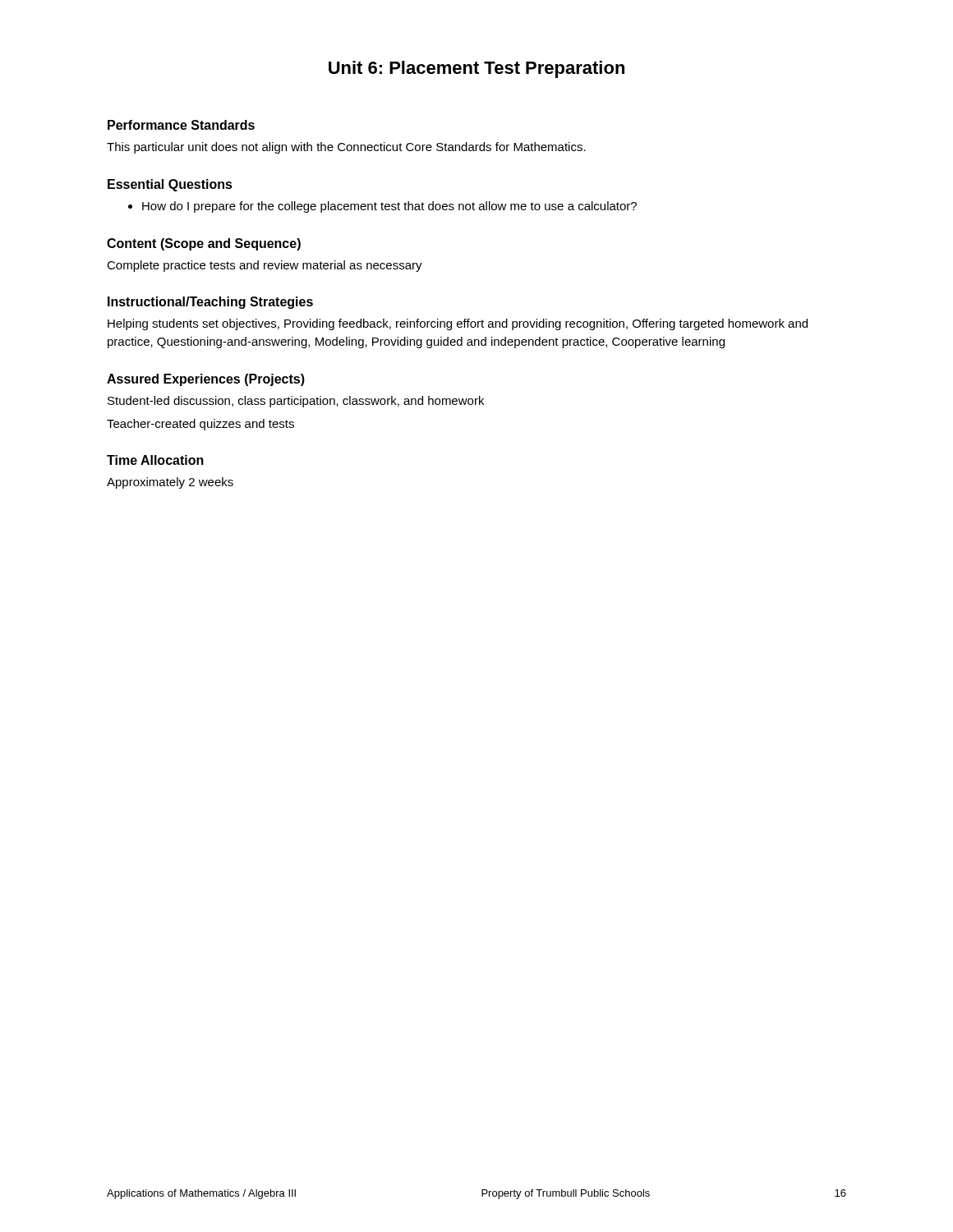Point to the element starting "Assured Experiences (Projects)"
Image resolution: width=953 pixels, height=1232 pixels.
click(206, 379)
